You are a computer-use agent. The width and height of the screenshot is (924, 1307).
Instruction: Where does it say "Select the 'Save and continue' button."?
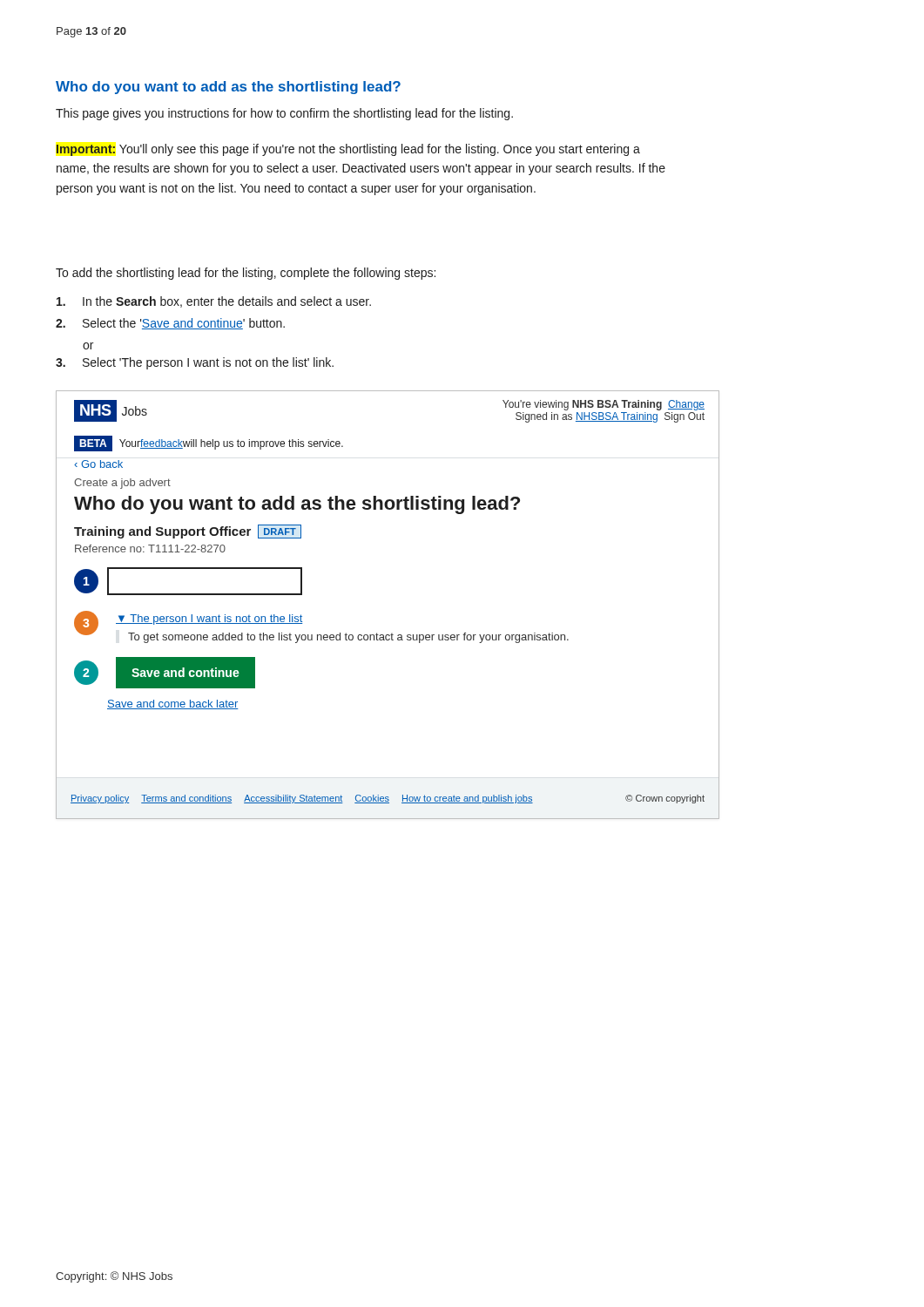[170, 324]
